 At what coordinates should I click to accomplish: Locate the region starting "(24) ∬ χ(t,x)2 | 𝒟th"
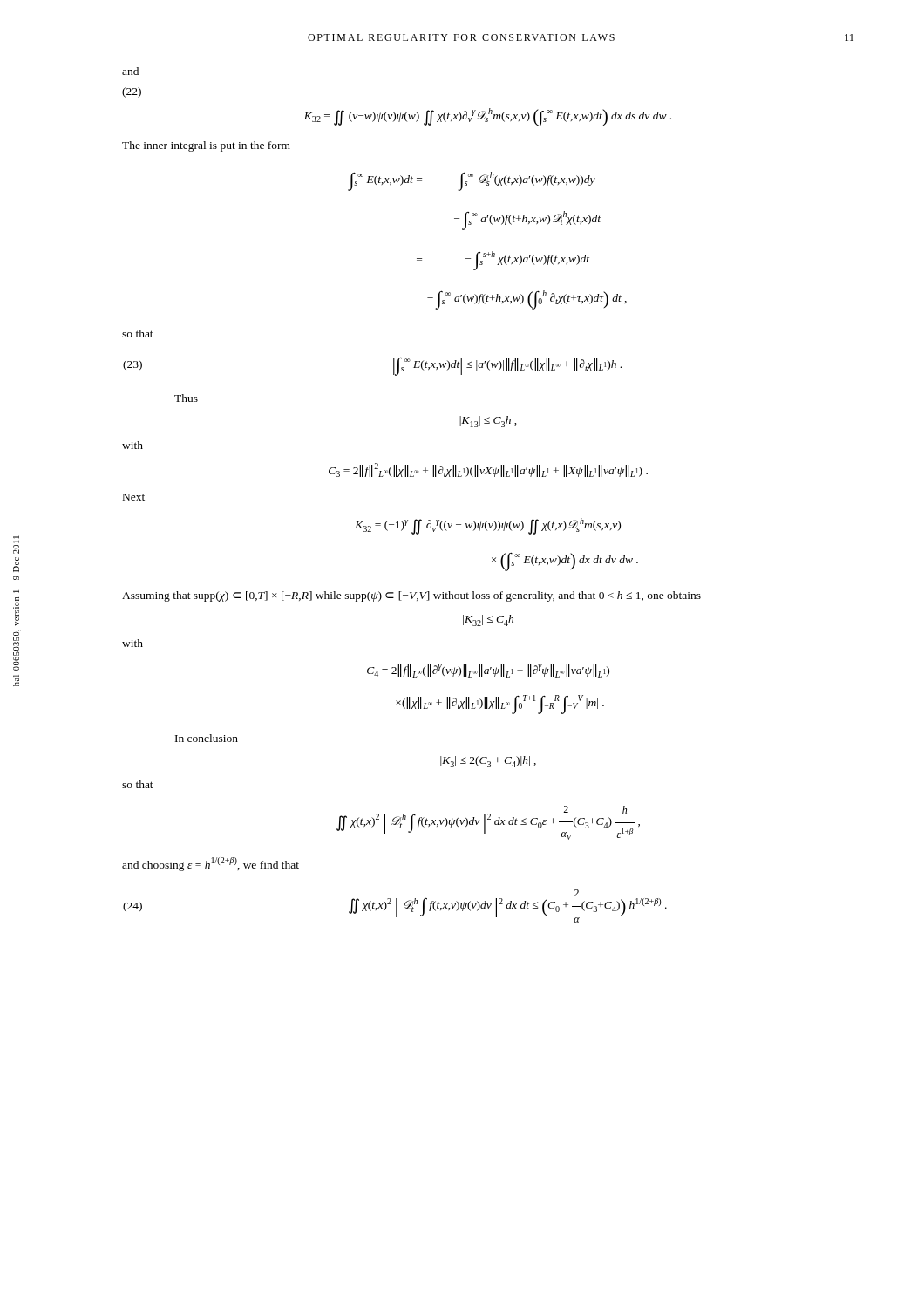[488, 907]
